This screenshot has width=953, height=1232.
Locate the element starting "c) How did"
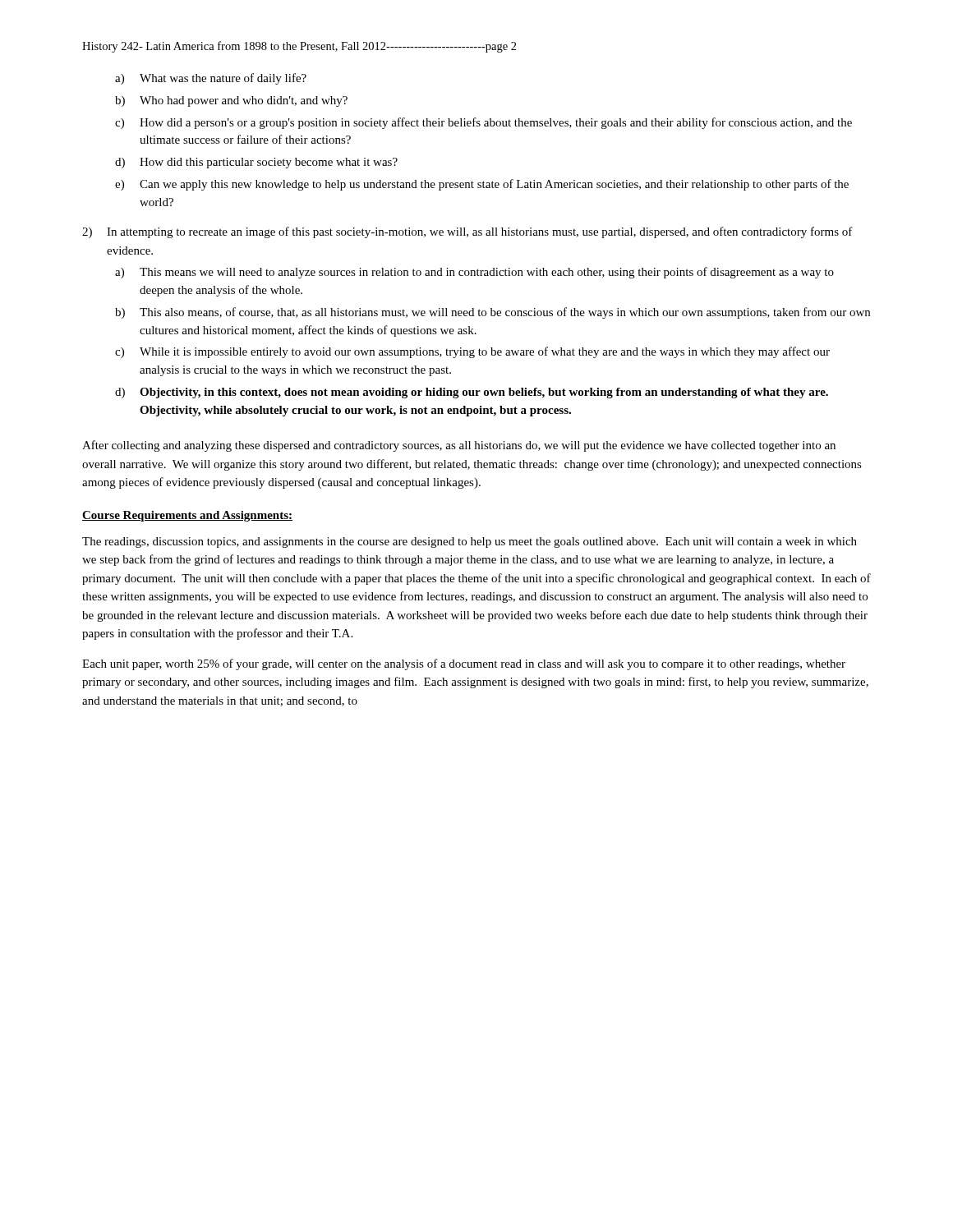click(493, 132)
